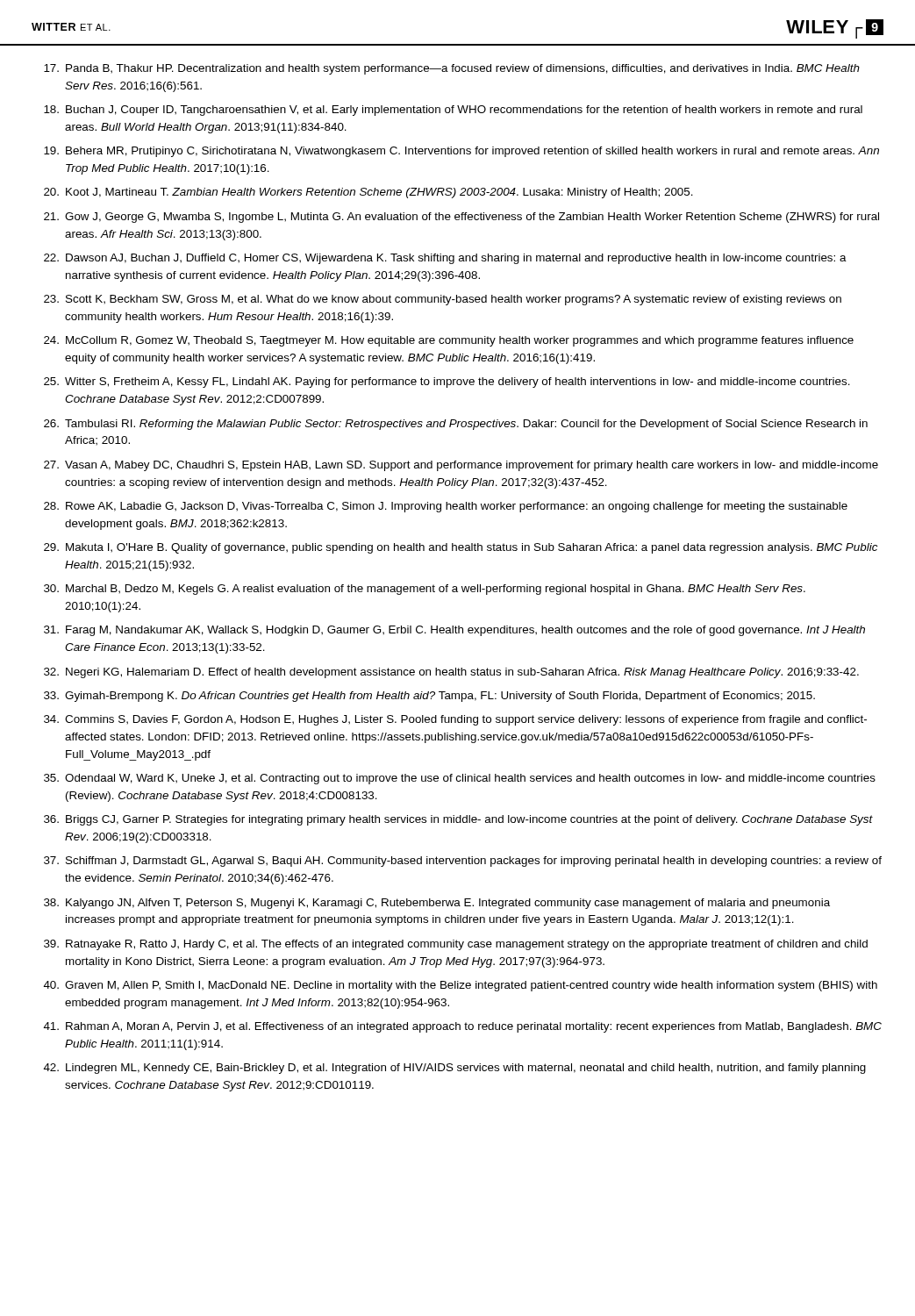The image size is (915, 1316).
Task: Find the block on this page that starts "33. Gyimah-Brempong K. Do"
Action: [458, 696]
